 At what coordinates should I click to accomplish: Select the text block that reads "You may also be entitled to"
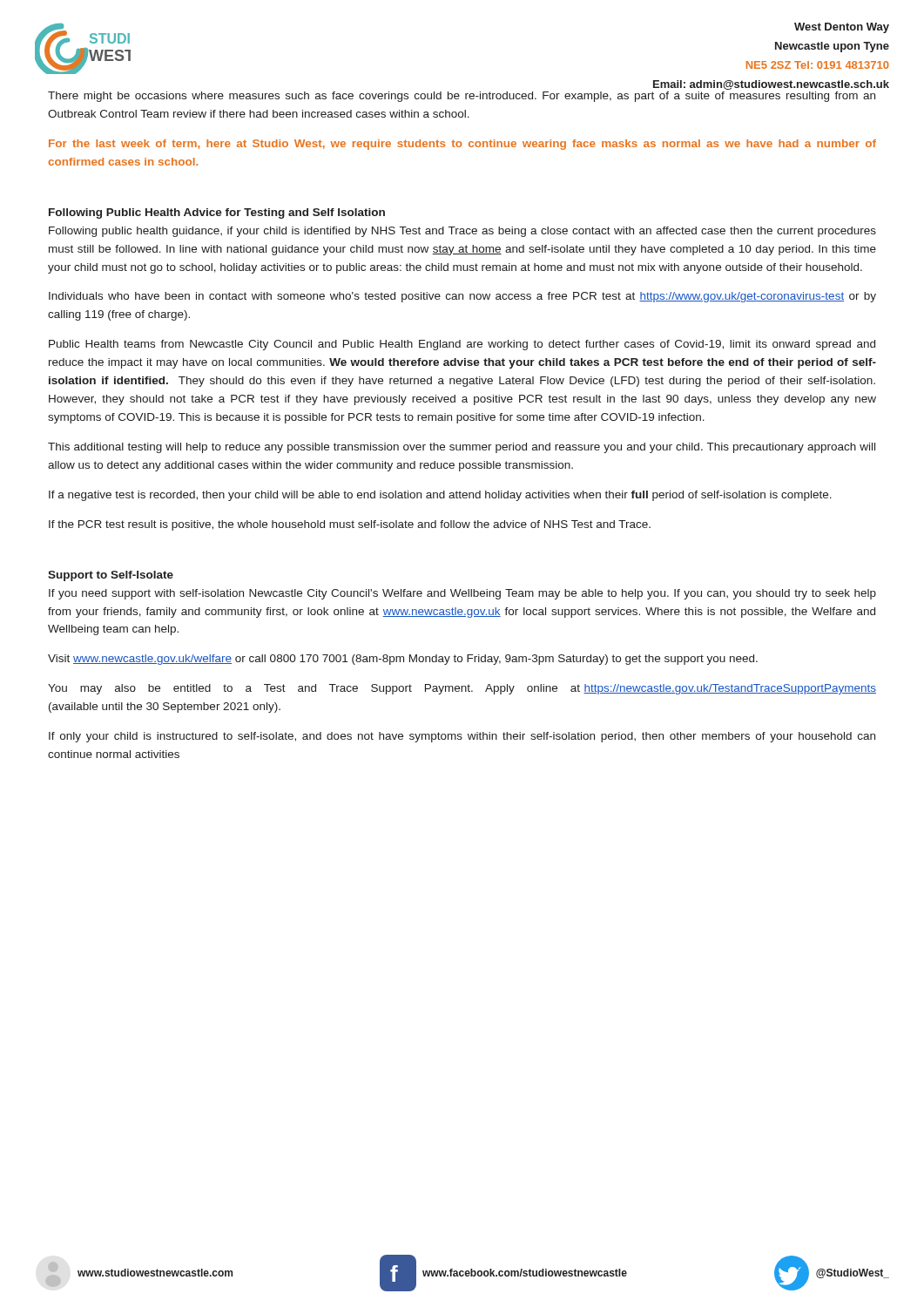click(x=462, y=697)
